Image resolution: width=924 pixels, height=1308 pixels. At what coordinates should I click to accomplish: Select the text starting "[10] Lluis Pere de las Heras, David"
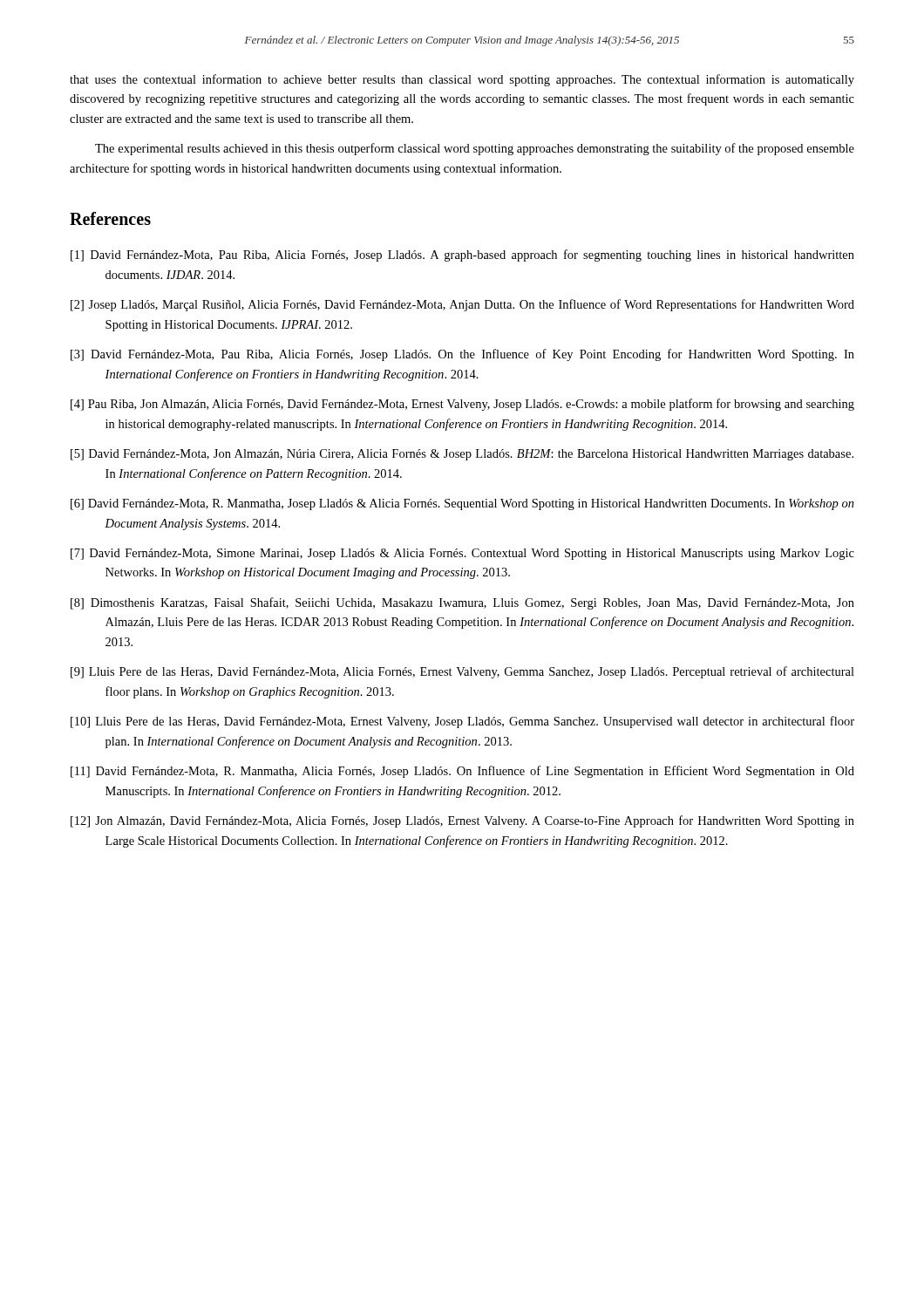(462, 731)
